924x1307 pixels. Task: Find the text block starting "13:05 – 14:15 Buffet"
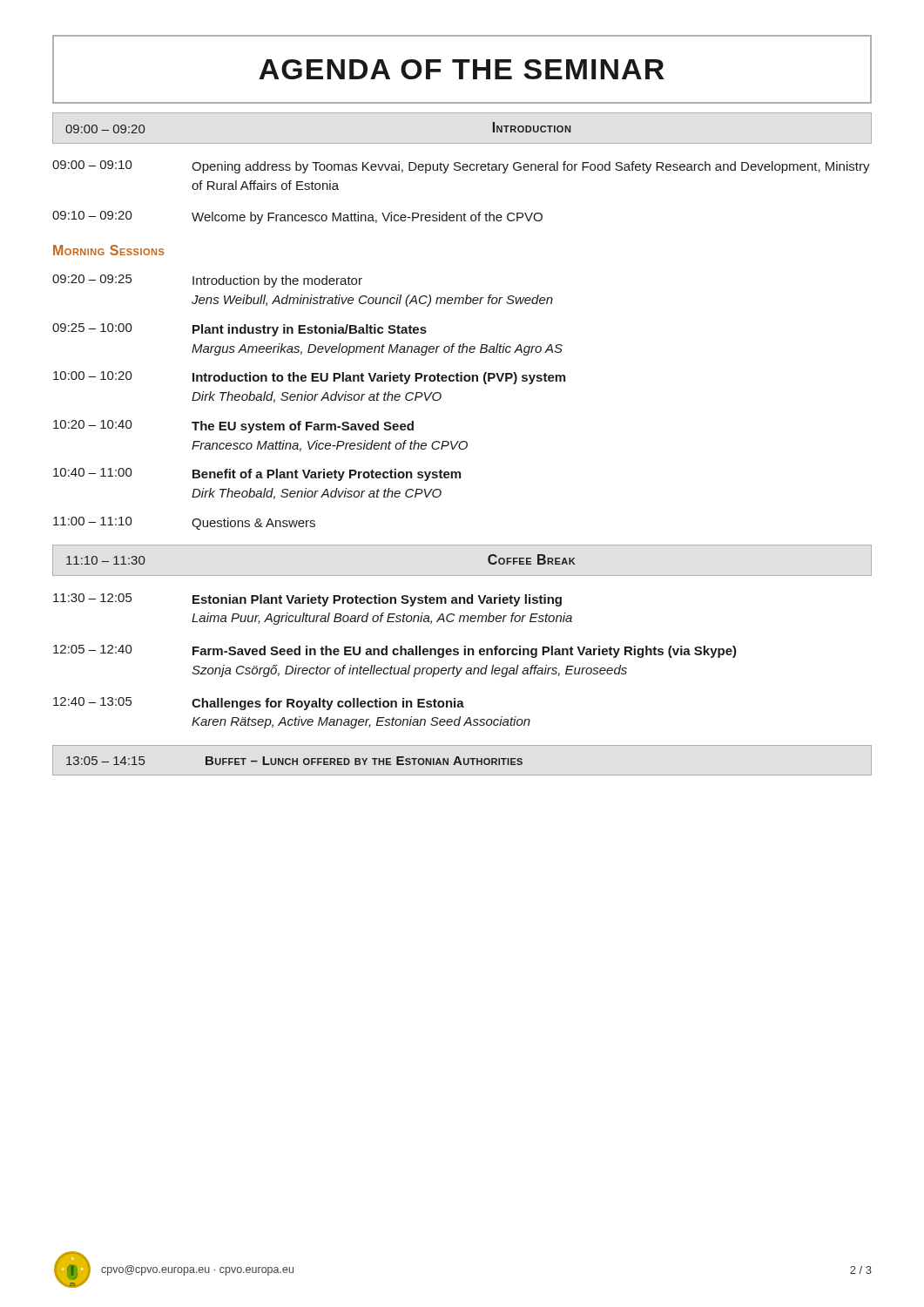pyautogui.click(x=462, y=760)
